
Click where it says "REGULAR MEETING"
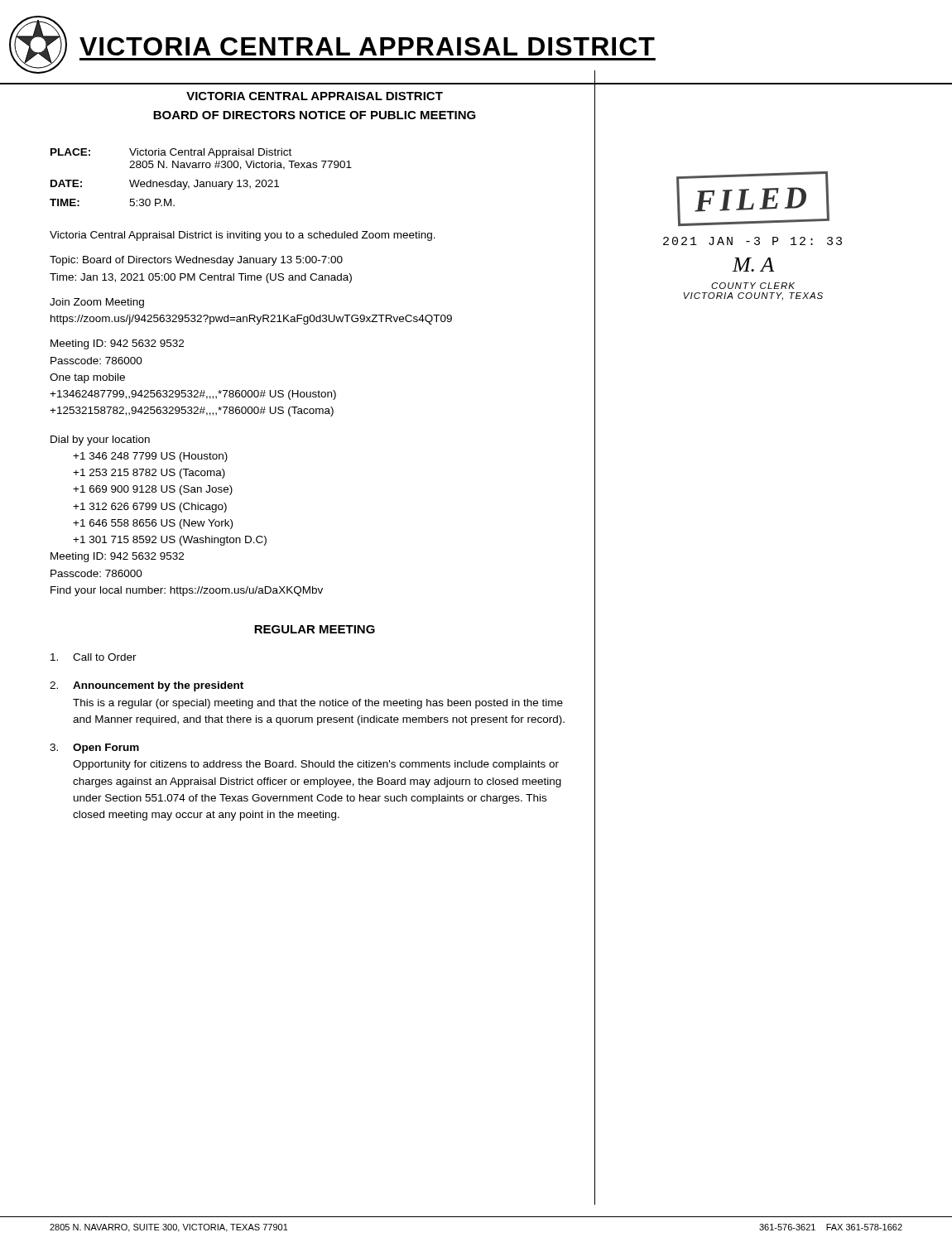[x=315, y=629]
